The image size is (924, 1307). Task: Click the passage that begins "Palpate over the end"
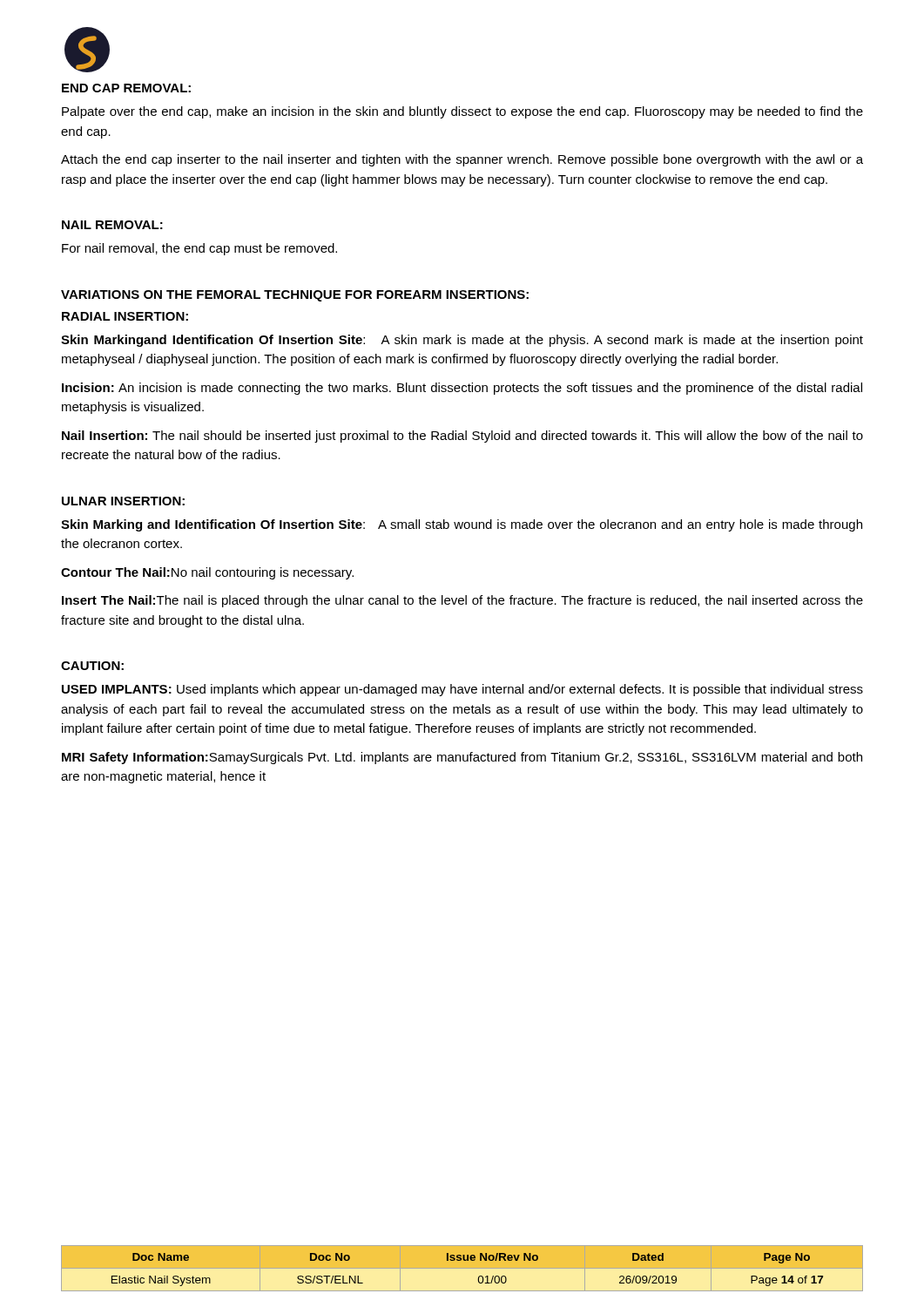[x=462, y=121]
